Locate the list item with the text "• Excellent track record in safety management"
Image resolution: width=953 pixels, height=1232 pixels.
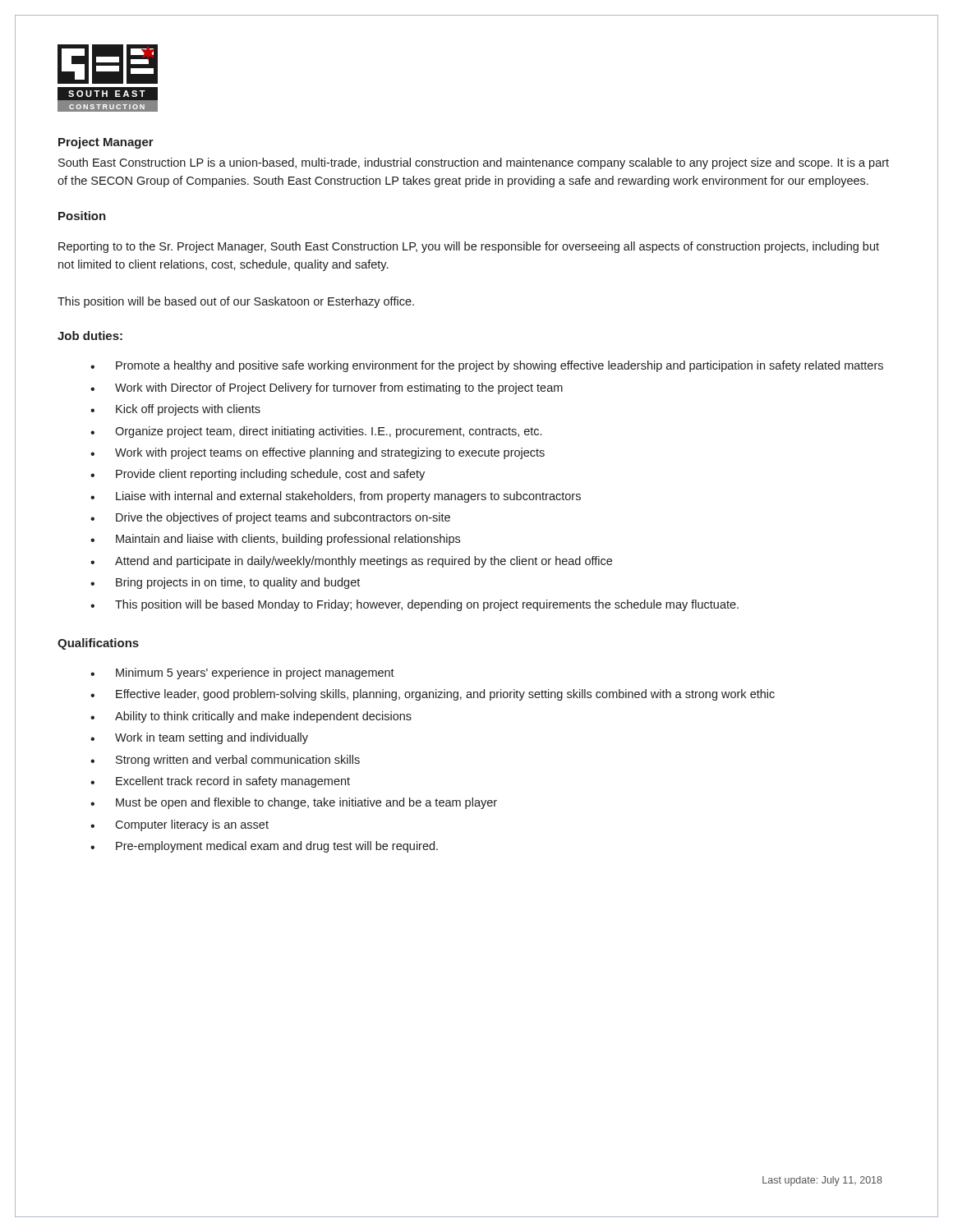(x=220, y=782)
